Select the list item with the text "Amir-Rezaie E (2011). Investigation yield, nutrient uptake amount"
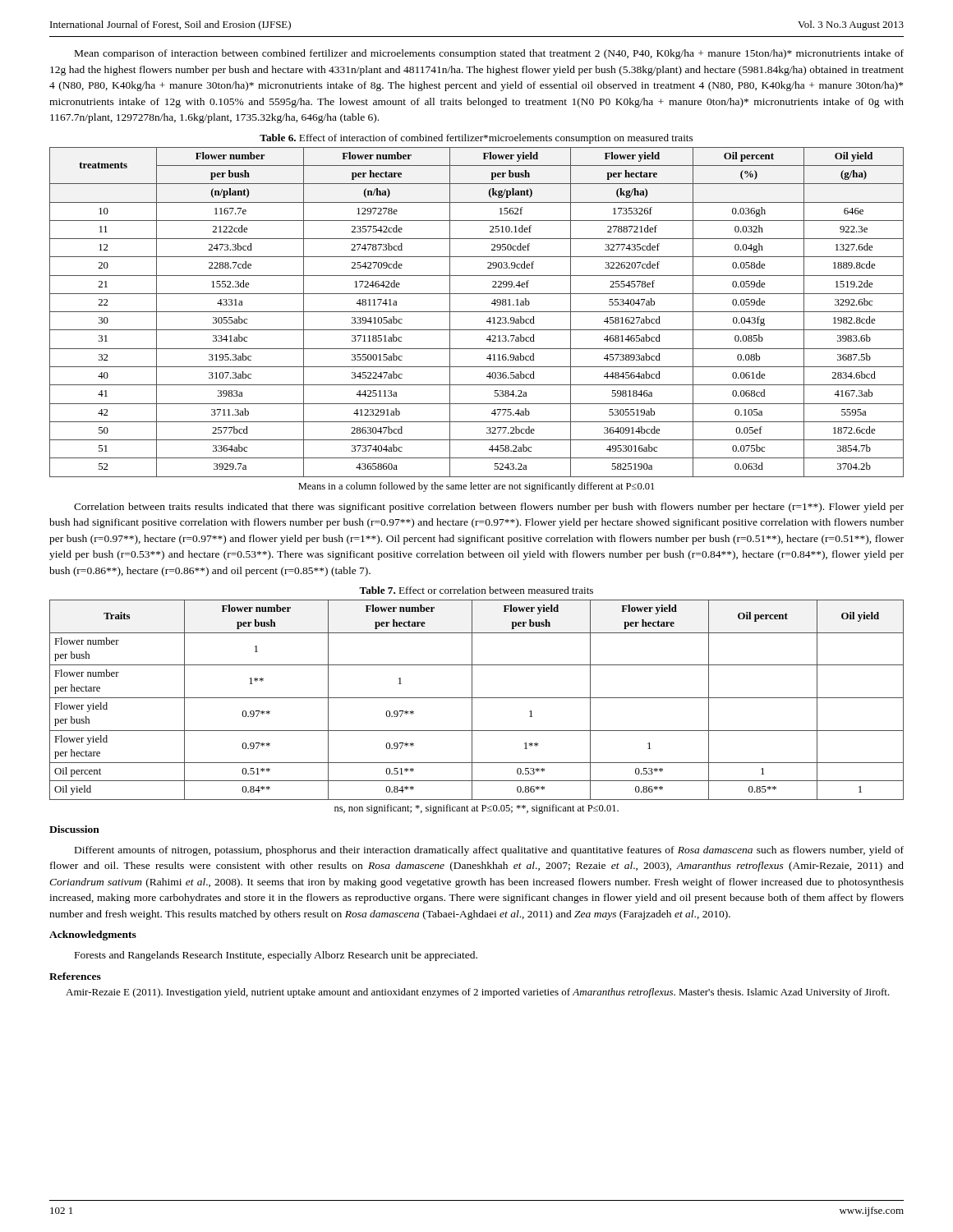The image size is (953, 1232). point(478,992)
